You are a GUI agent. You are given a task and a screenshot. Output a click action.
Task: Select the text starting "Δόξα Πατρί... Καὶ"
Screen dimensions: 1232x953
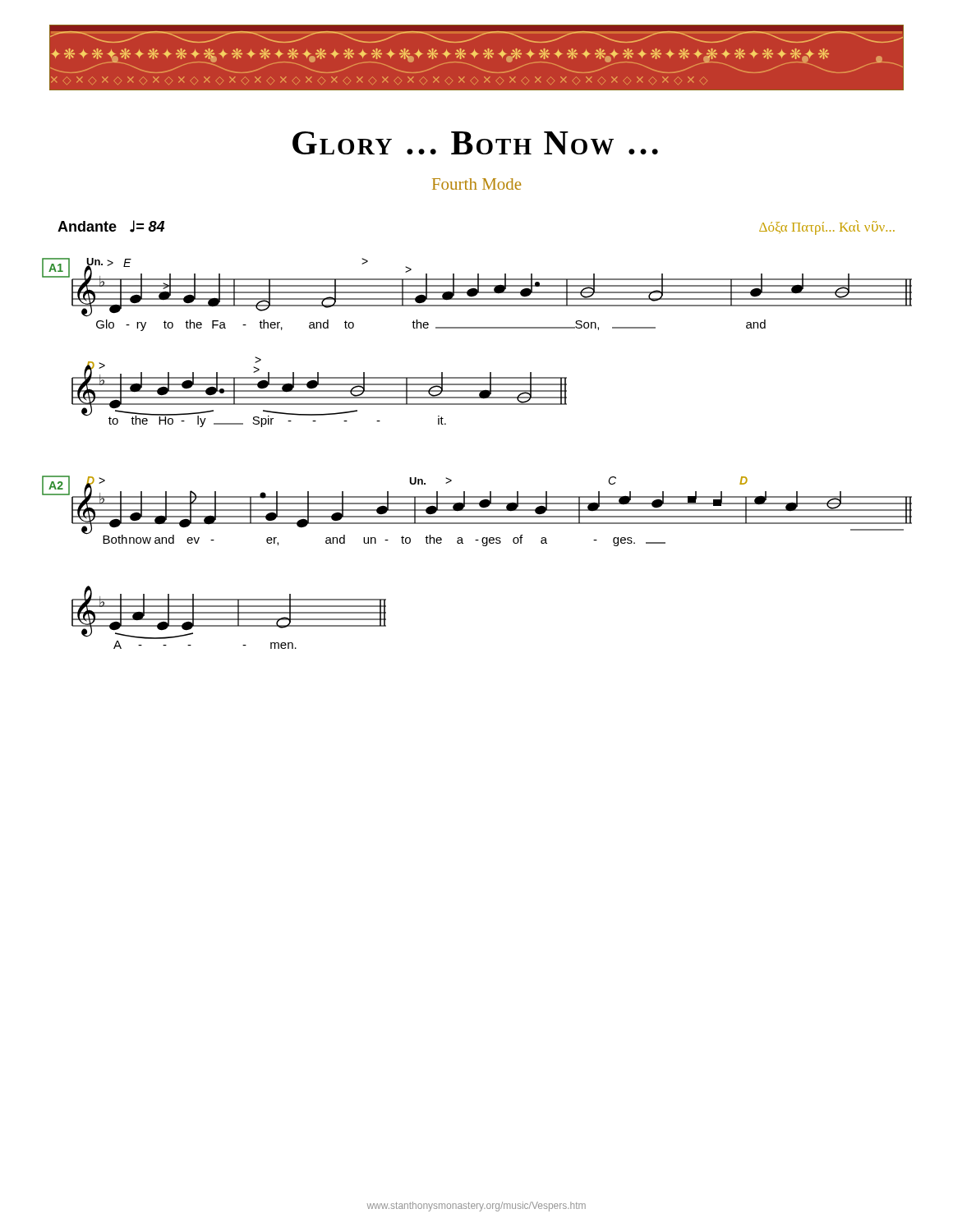[x=827, y=227]
